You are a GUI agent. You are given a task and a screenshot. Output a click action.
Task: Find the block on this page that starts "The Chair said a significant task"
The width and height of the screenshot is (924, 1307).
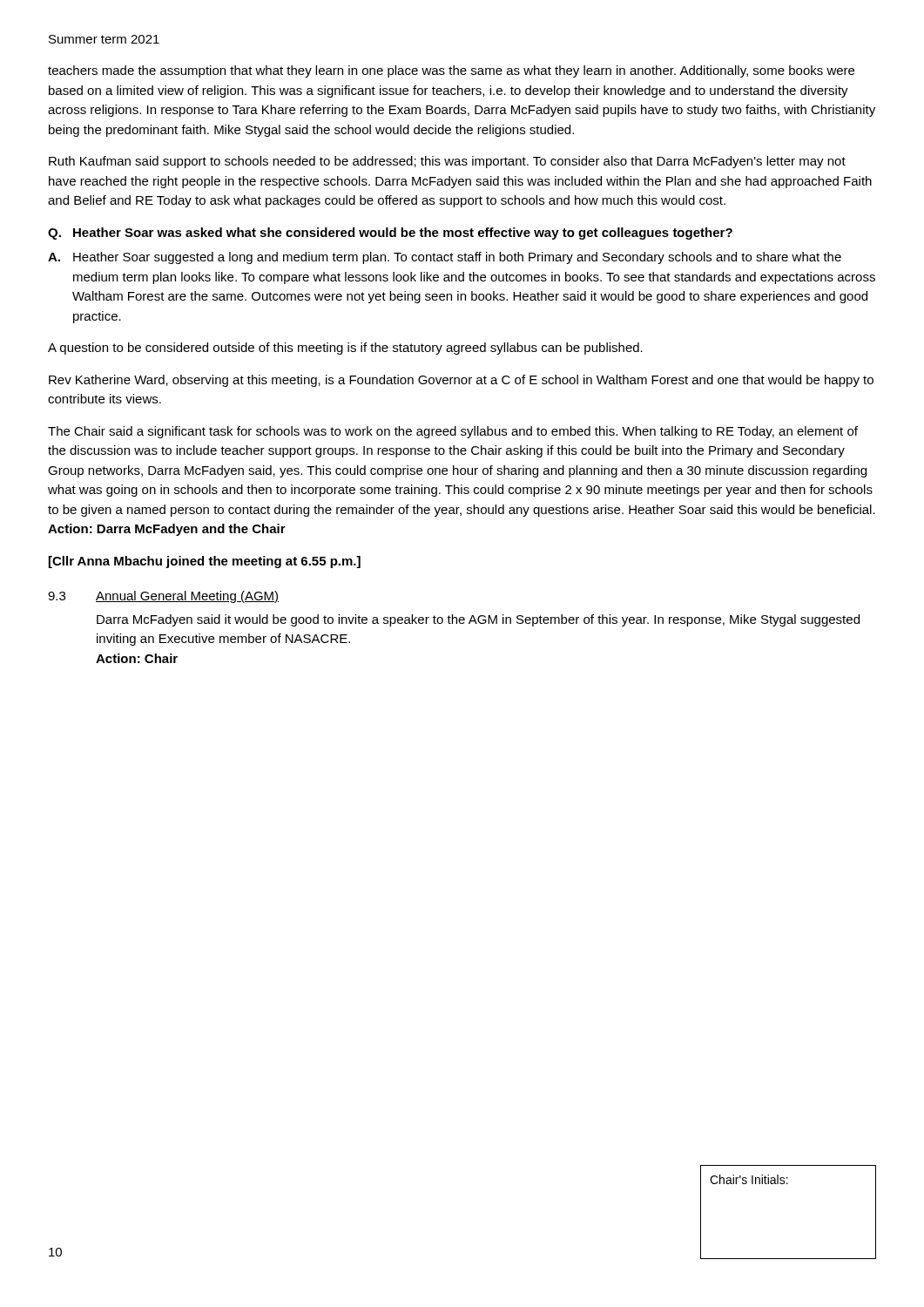[x=462, y=479]
